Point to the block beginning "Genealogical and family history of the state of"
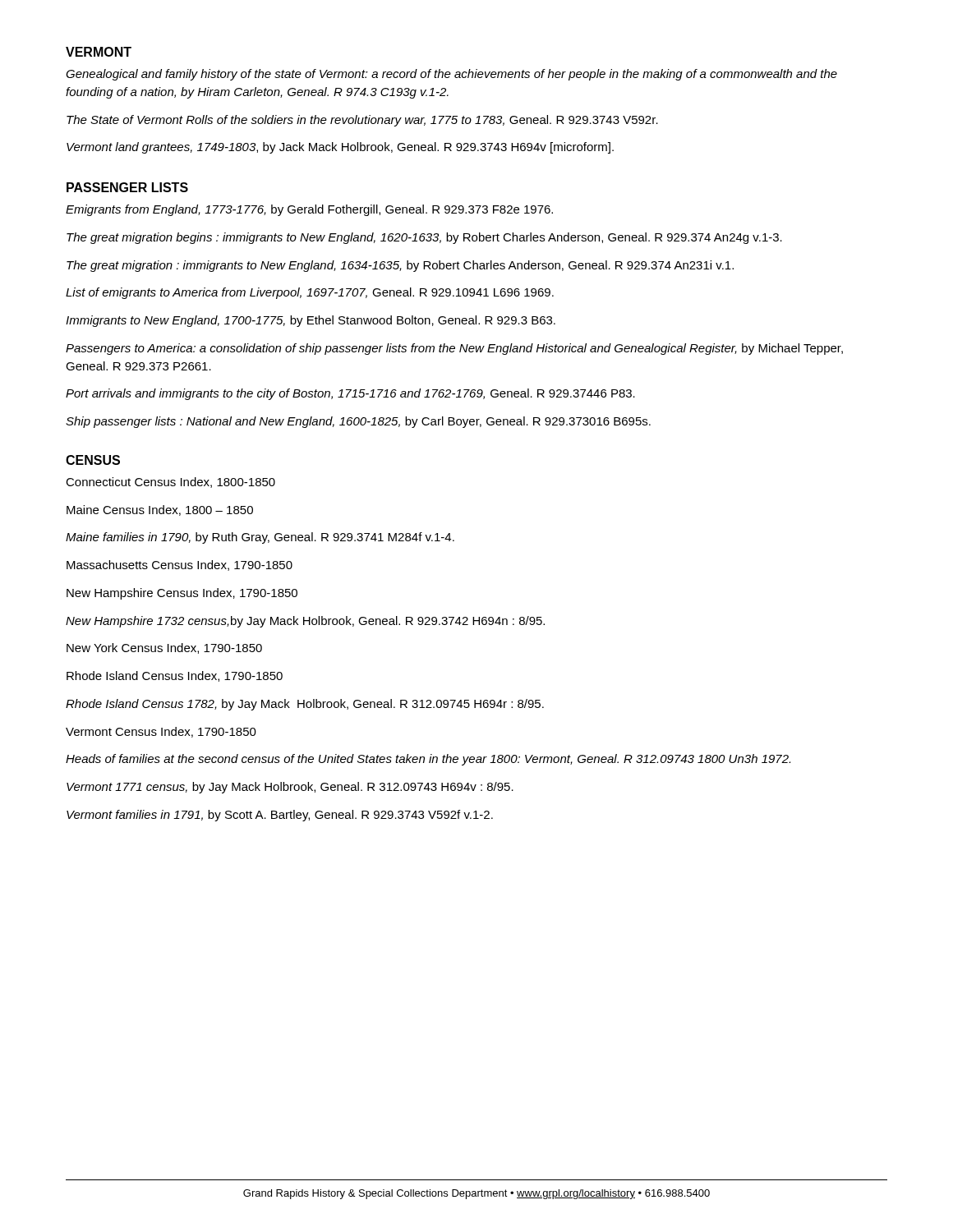 pos(452,82)
